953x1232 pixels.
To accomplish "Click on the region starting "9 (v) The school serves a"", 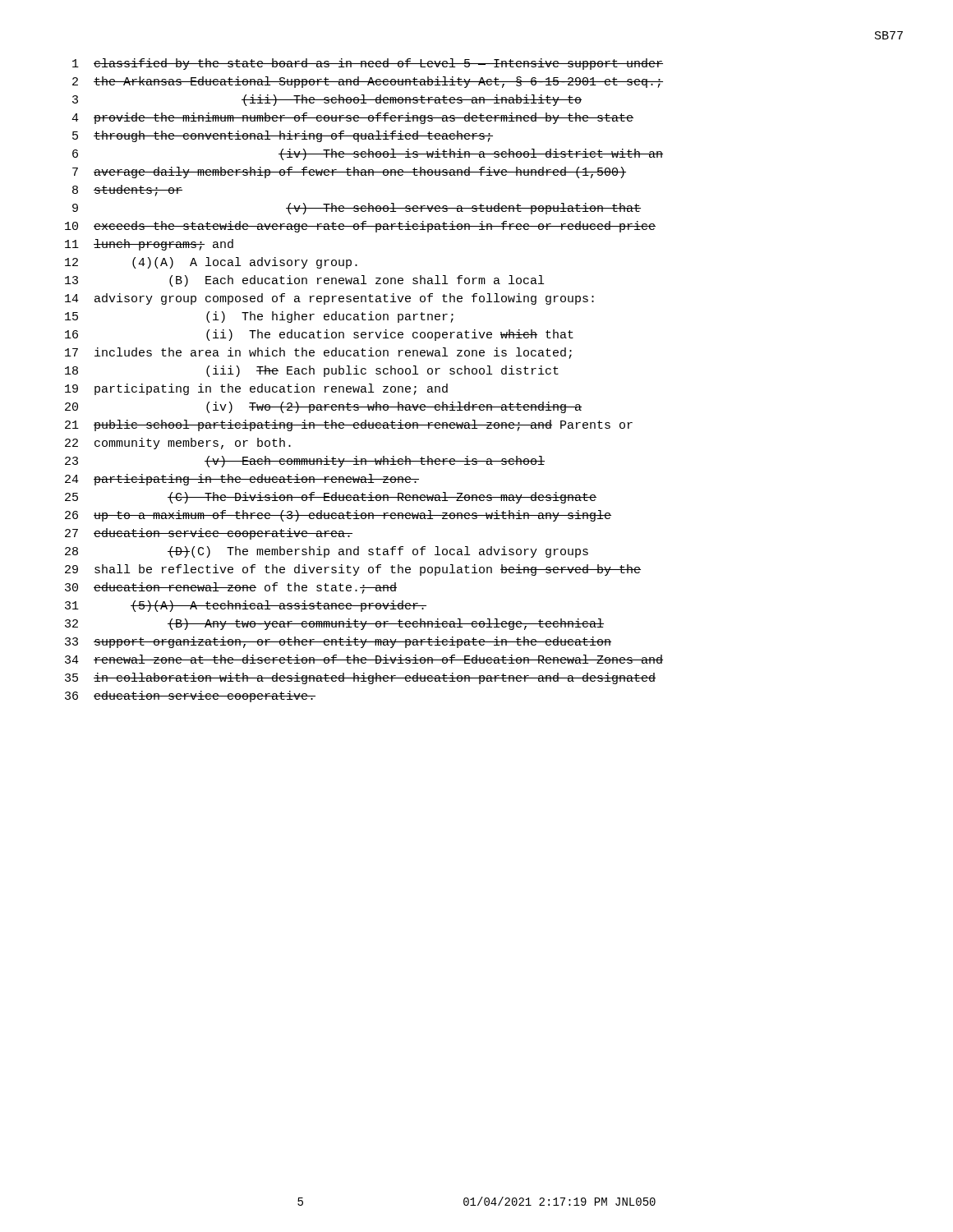I will (476, 209).
